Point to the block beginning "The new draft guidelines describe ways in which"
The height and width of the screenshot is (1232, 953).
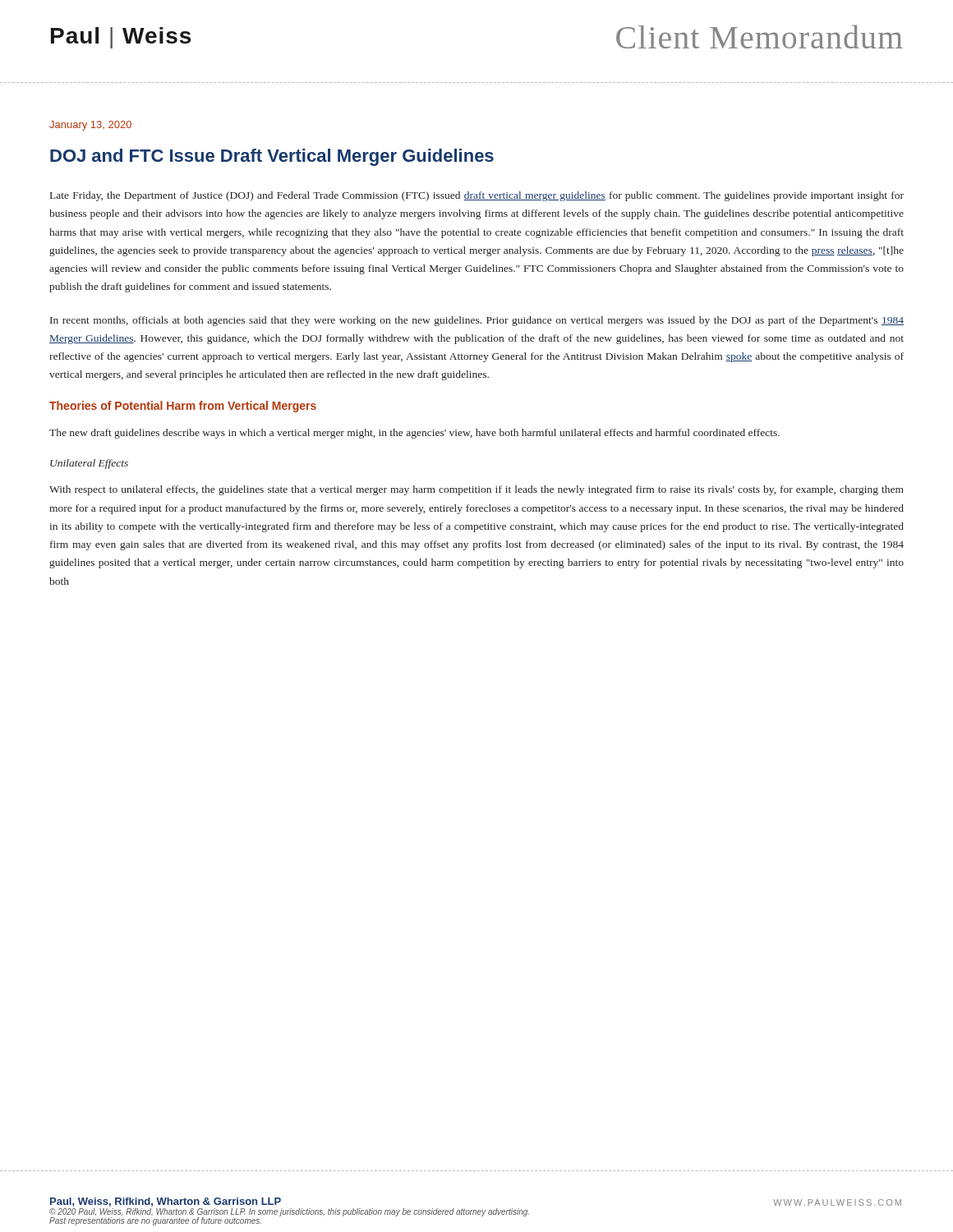point(476,433)
